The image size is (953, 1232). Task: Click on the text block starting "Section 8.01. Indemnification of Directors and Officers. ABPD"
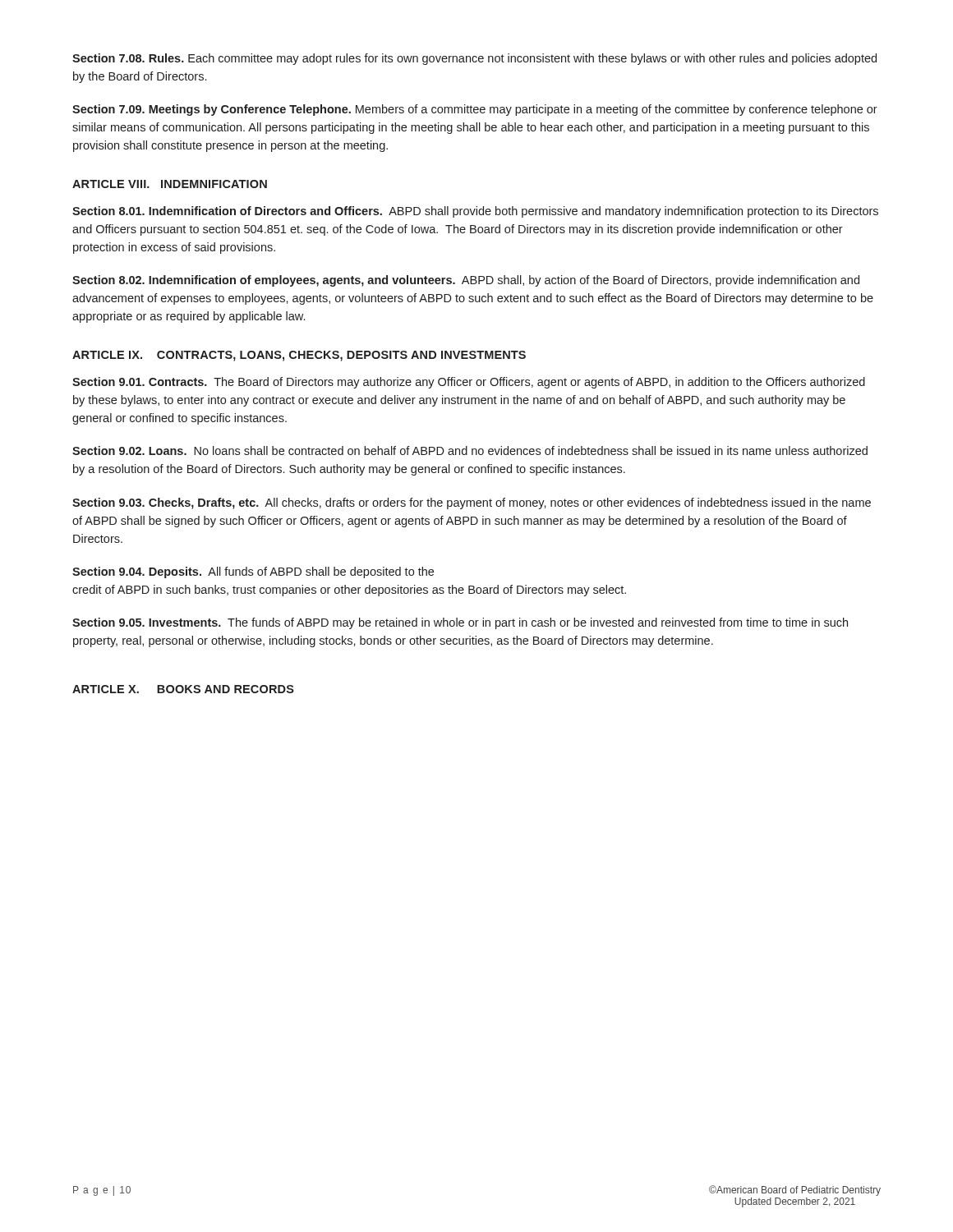475,229
